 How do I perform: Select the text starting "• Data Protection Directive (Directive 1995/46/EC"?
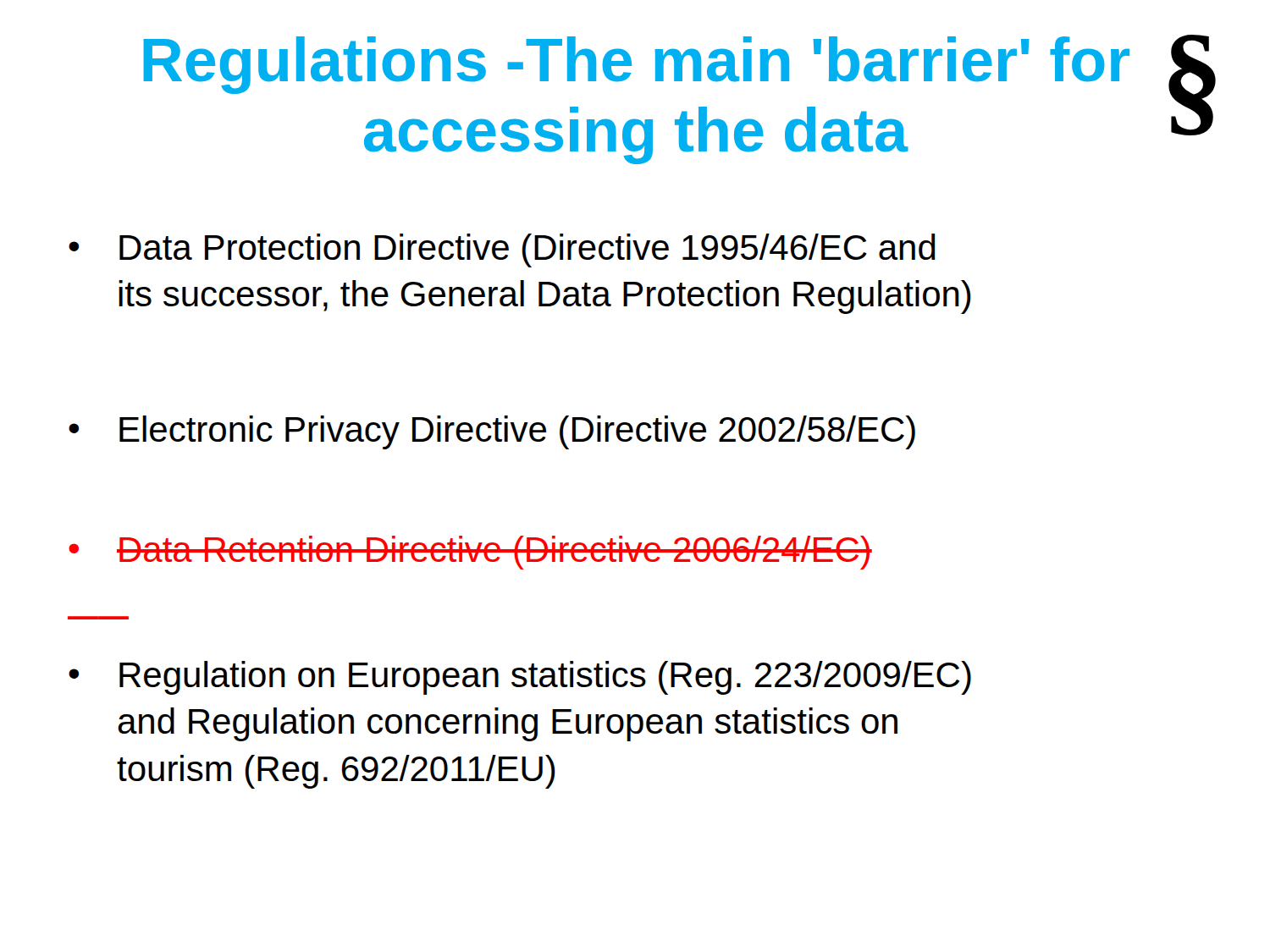pyautogui.click(x=520, y=271)
